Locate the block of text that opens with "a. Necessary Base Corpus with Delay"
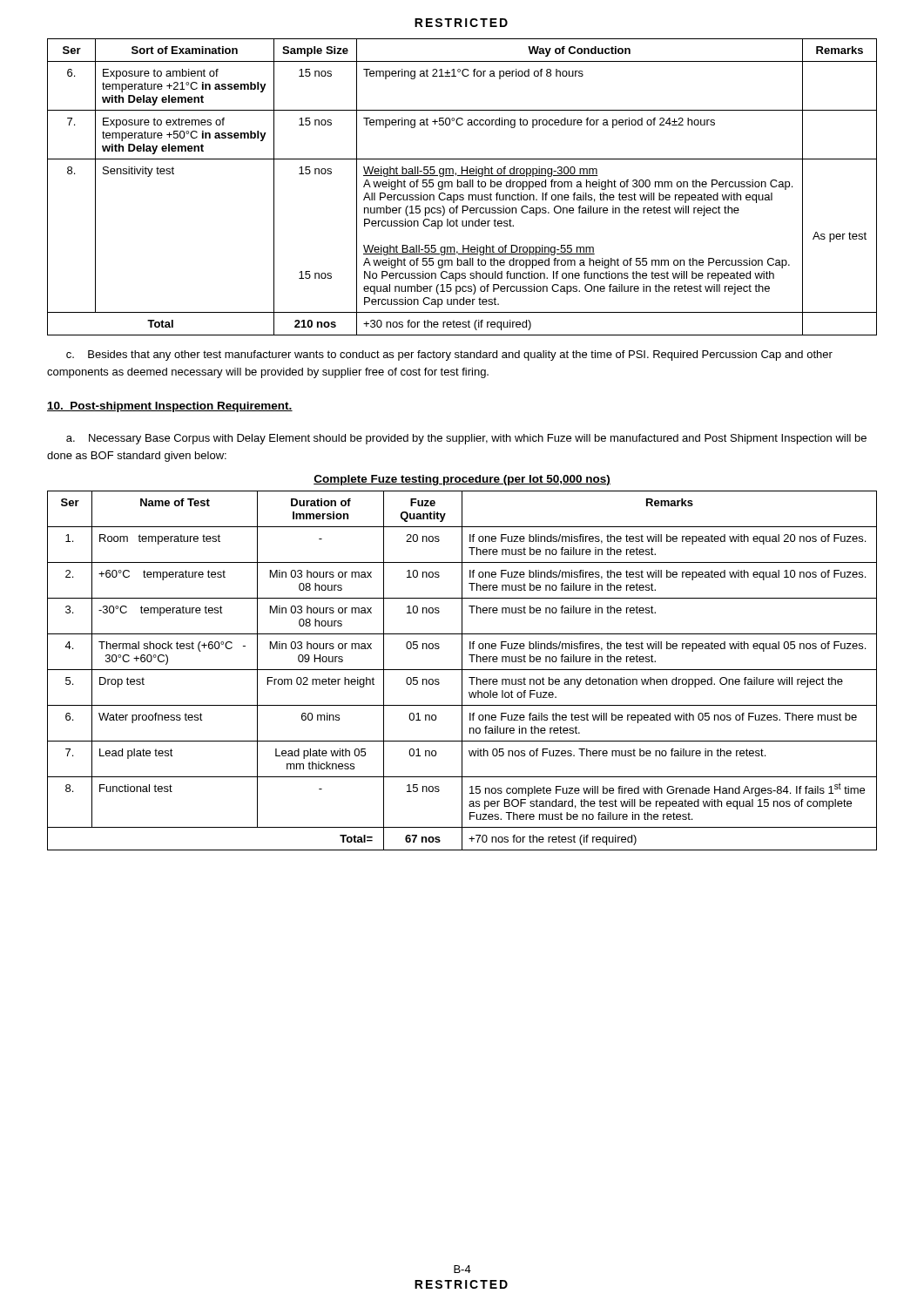The height and width of the screenshot is (1307, 924). [457, 446]
